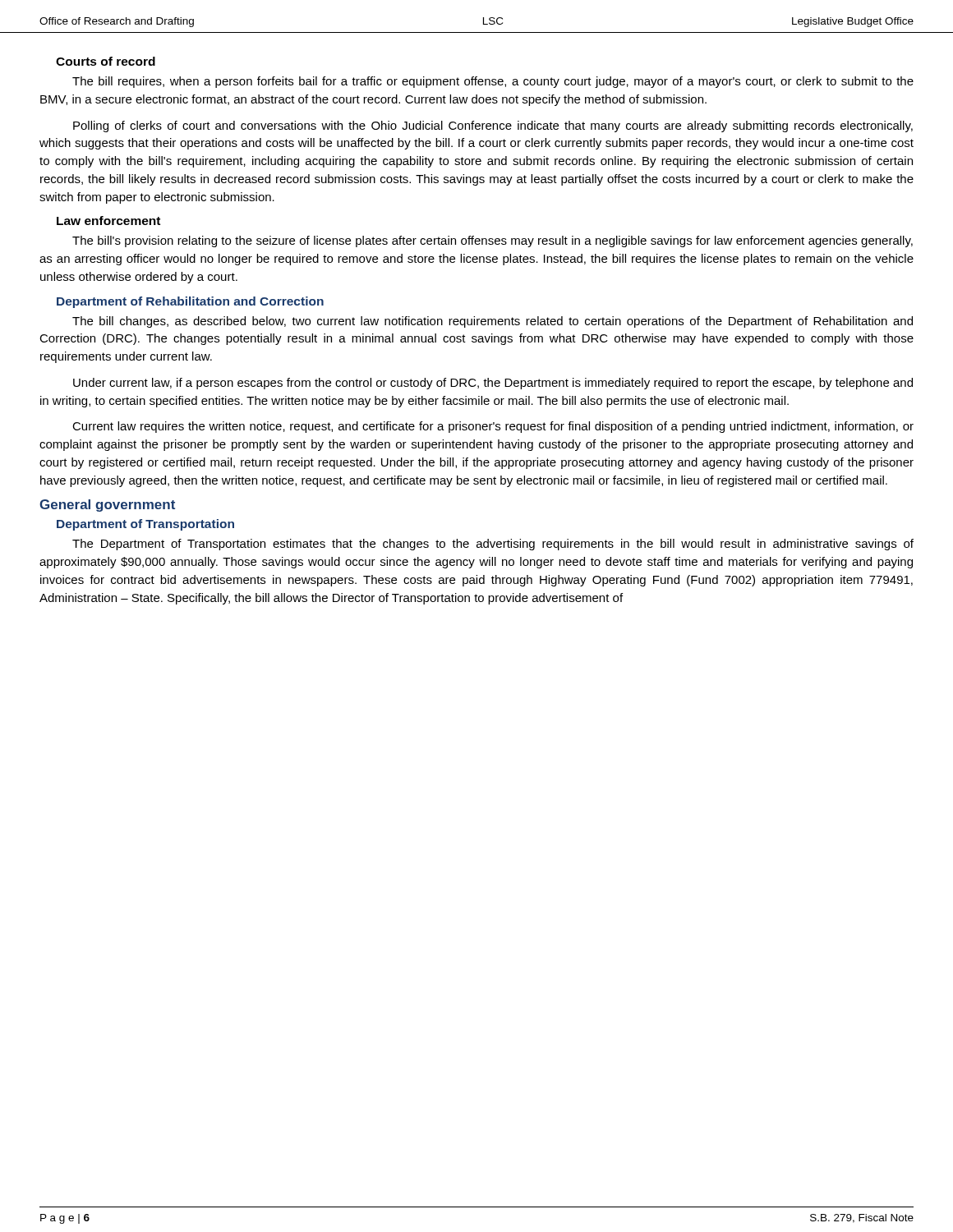This screenshot has width=953, height=1232.
Task: Point to the passage starting "The bill changes, as"
Action: point(476,338)
